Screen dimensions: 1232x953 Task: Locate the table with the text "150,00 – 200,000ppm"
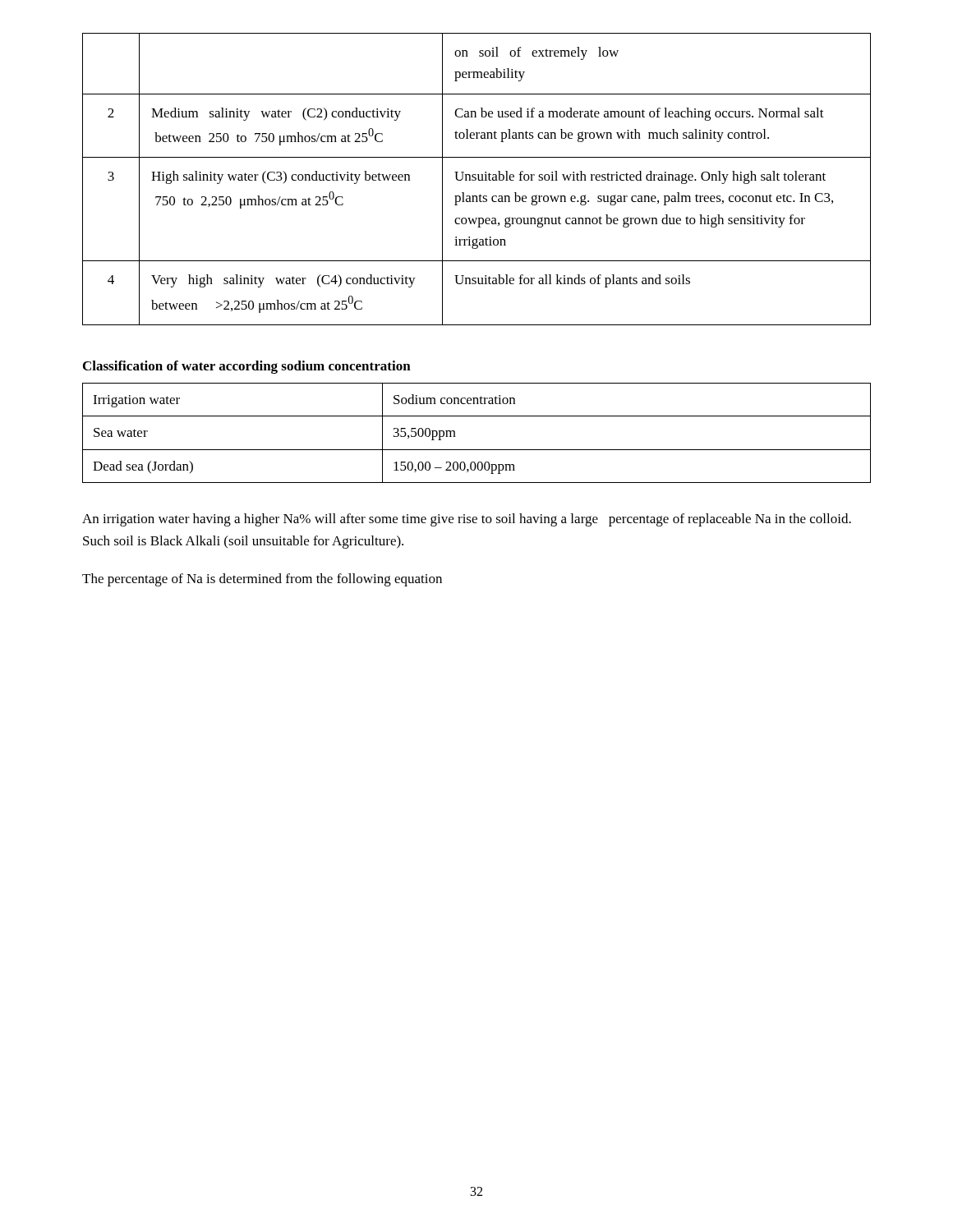[x=476, y=433]
